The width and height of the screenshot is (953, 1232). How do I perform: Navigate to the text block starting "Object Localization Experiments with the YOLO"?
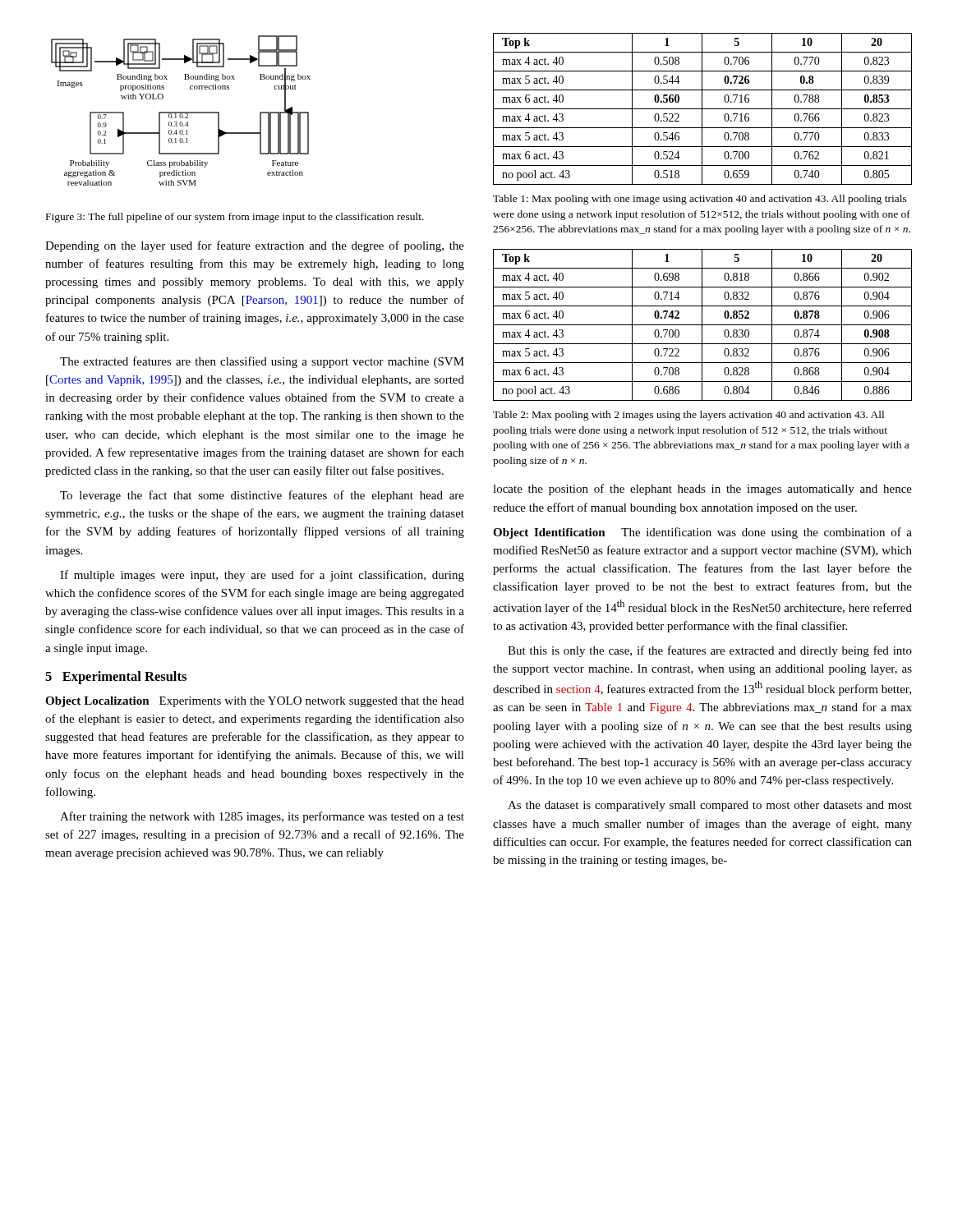coord(255,777)
